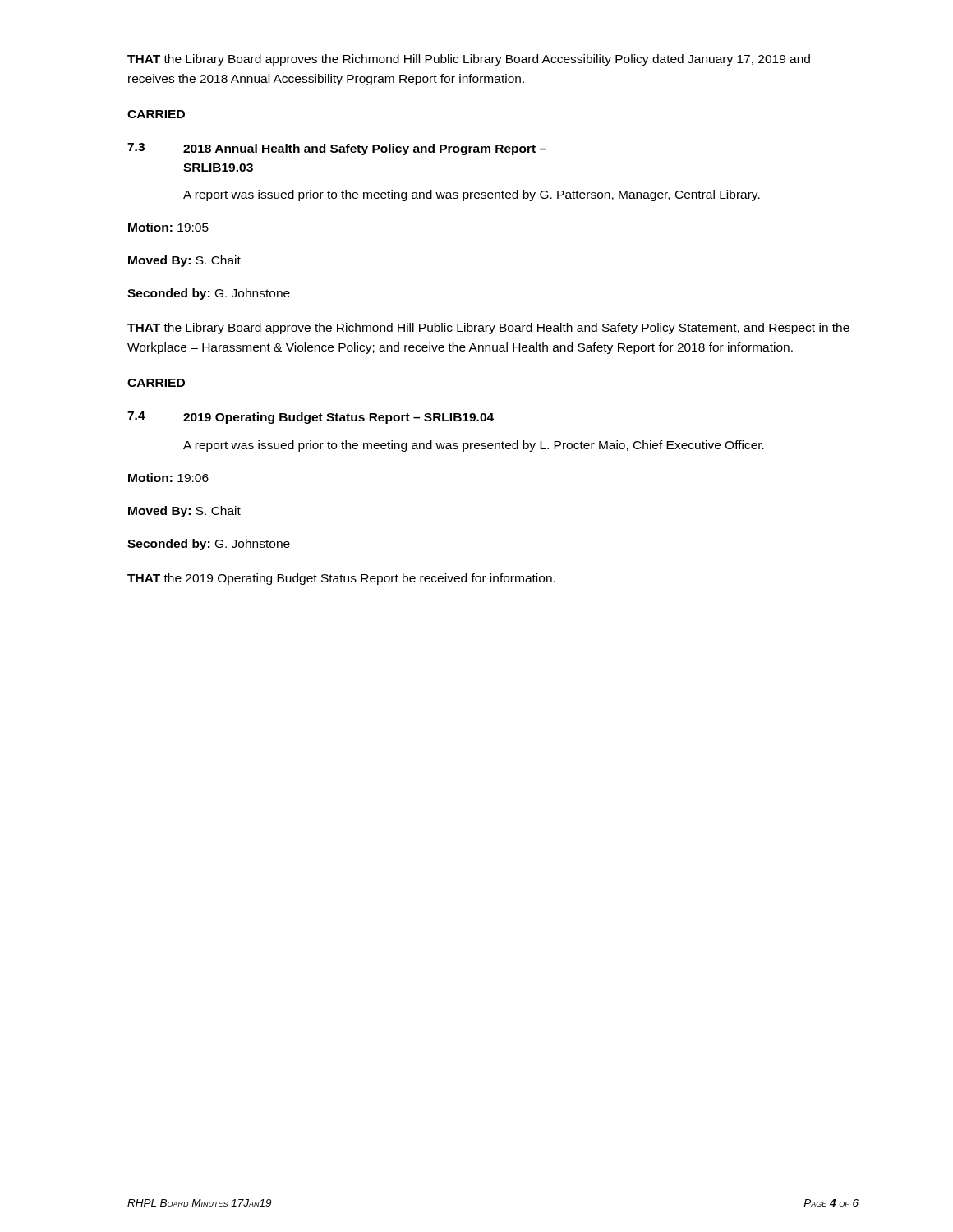Screen dimensions: 1232x953
Task: Select the text block that says "THAT the Library Board approves the Richmond"
Action: pyautogui.click(x=469, y=69)
